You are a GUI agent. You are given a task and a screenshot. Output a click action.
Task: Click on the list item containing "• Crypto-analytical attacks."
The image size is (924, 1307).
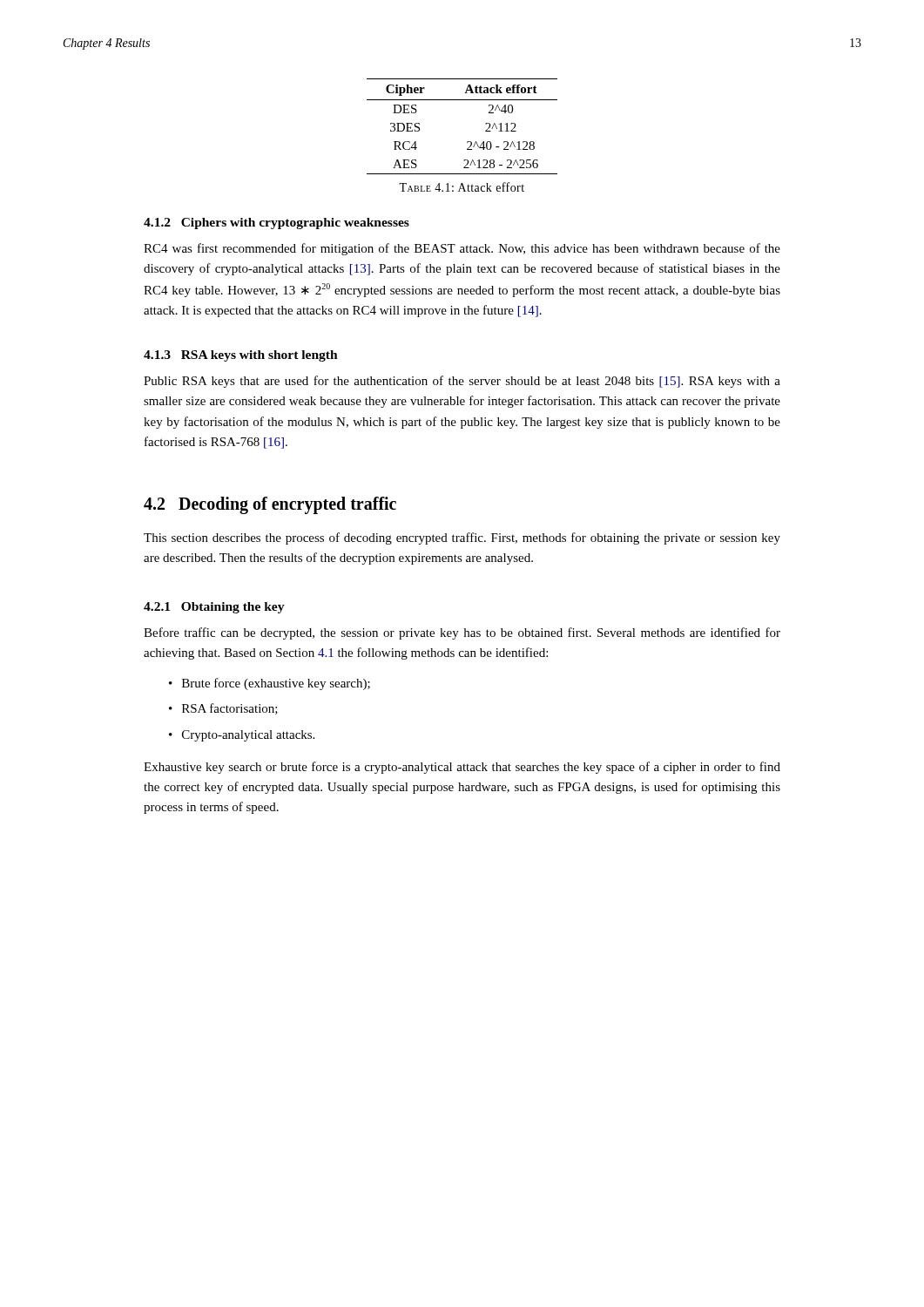coord(242,735)
